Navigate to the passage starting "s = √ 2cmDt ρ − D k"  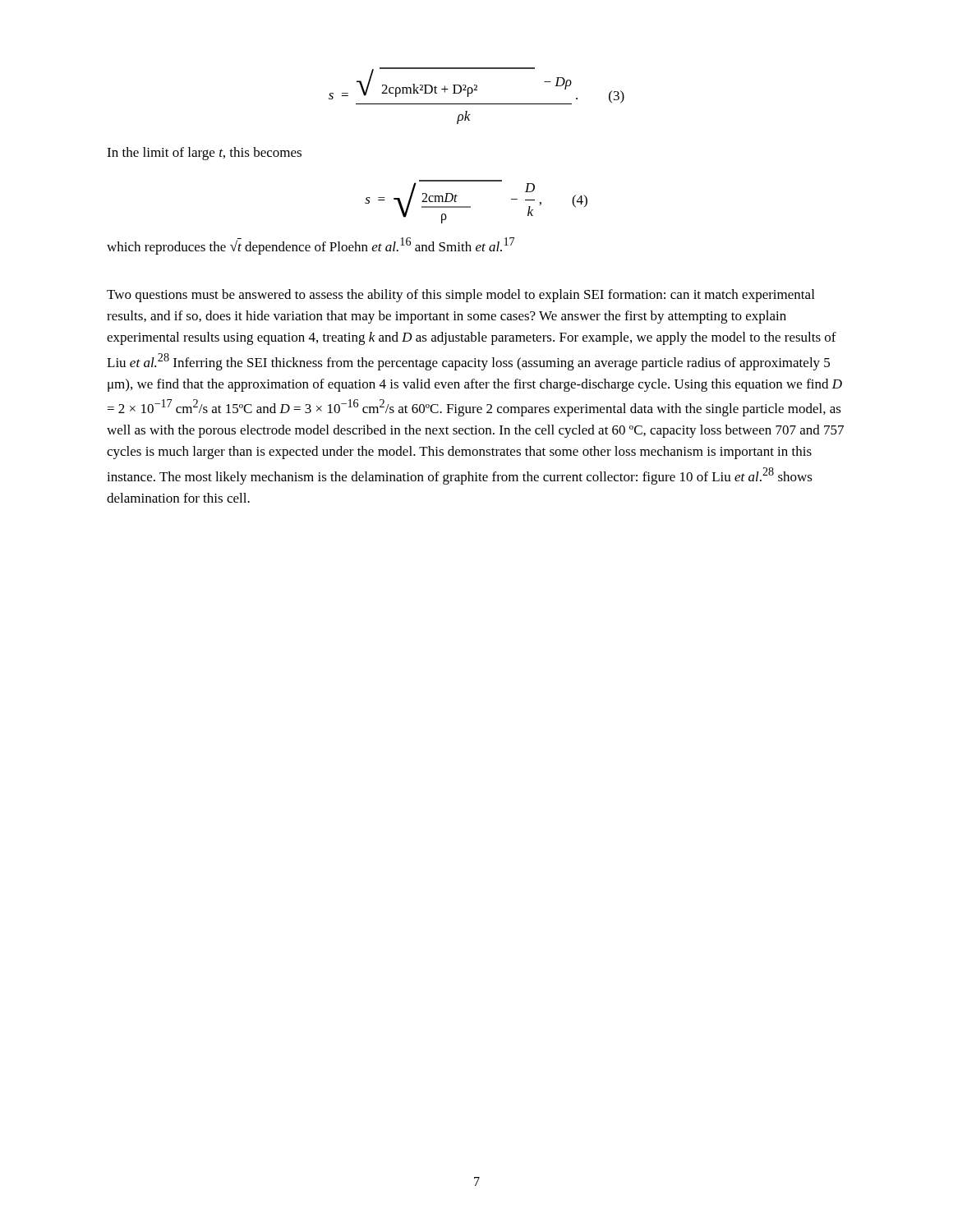click(476, 200)
